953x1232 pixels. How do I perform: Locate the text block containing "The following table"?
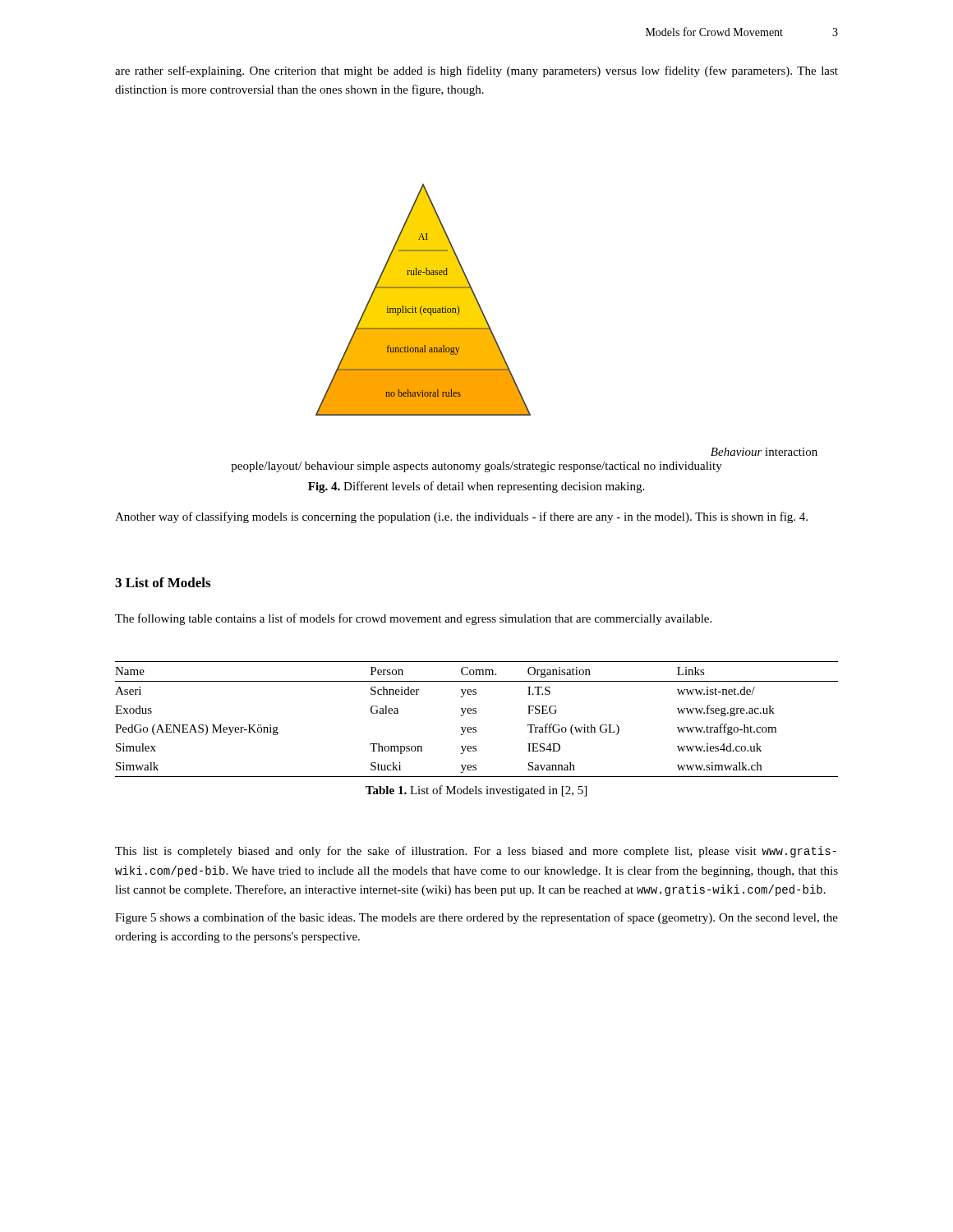point(414,618)
